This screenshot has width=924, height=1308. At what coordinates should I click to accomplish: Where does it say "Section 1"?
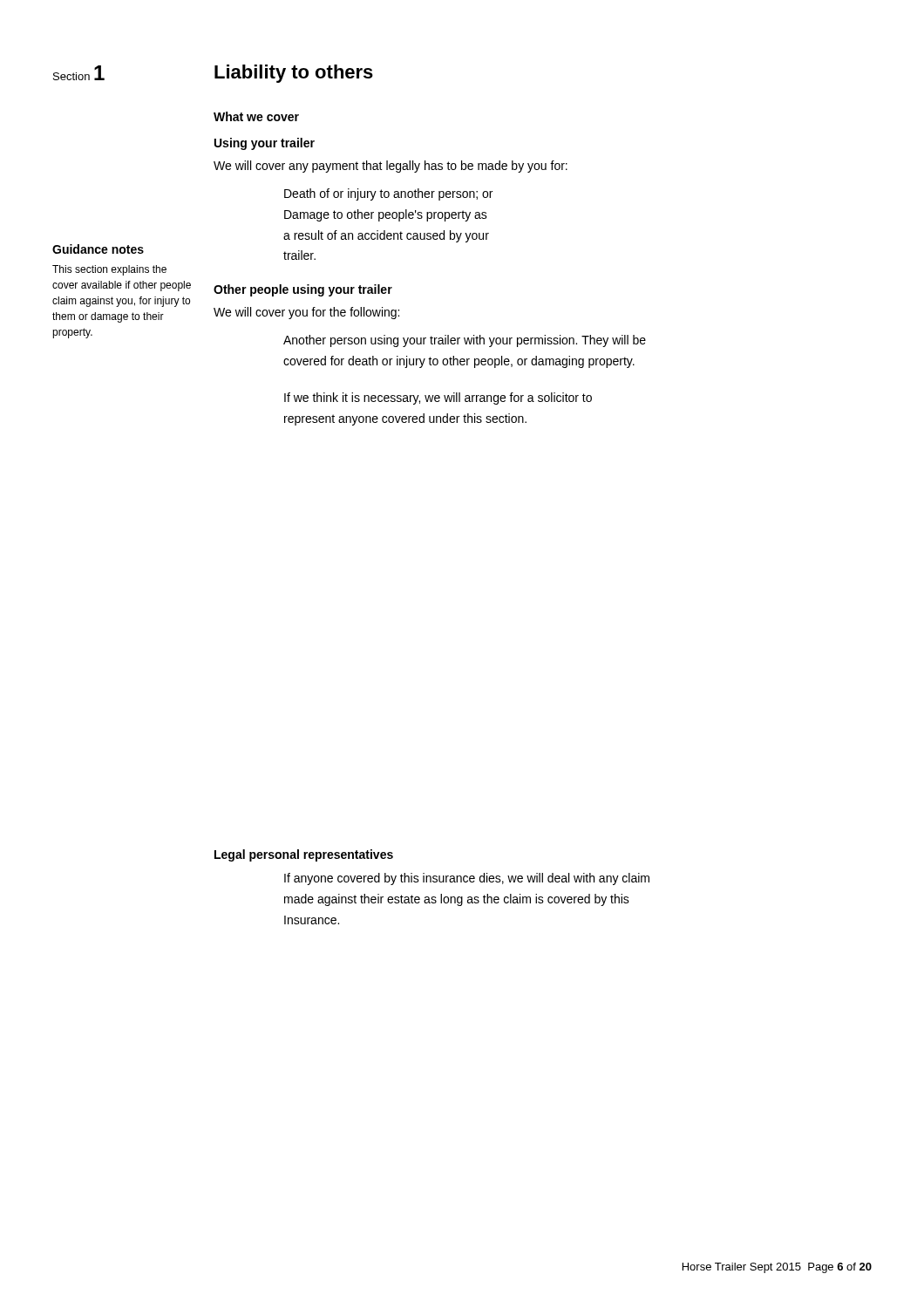point(79,73)
